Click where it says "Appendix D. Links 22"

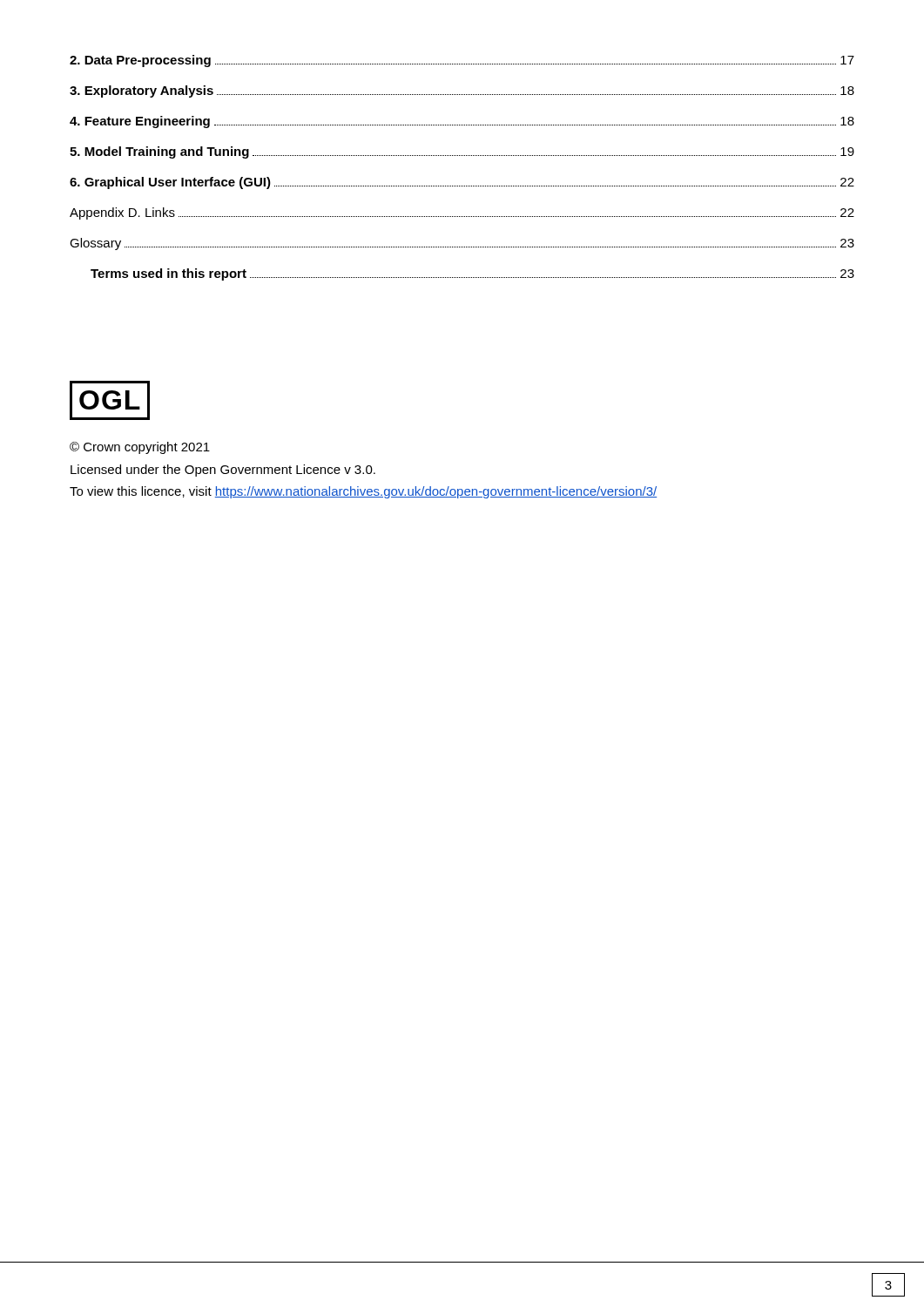click(x=462, y=212)
